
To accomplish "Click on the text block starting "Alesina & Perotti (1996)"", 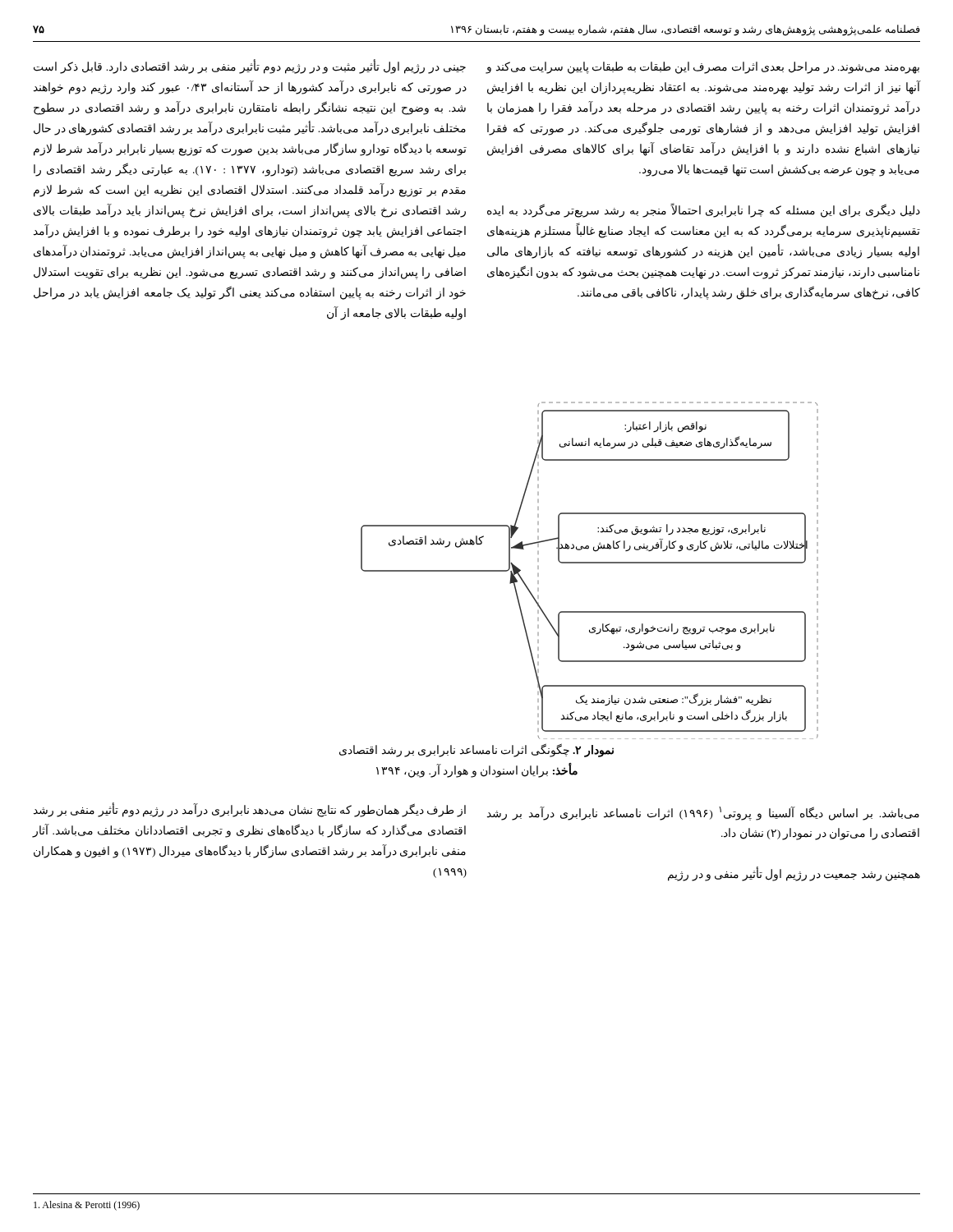I will 86,1205.
